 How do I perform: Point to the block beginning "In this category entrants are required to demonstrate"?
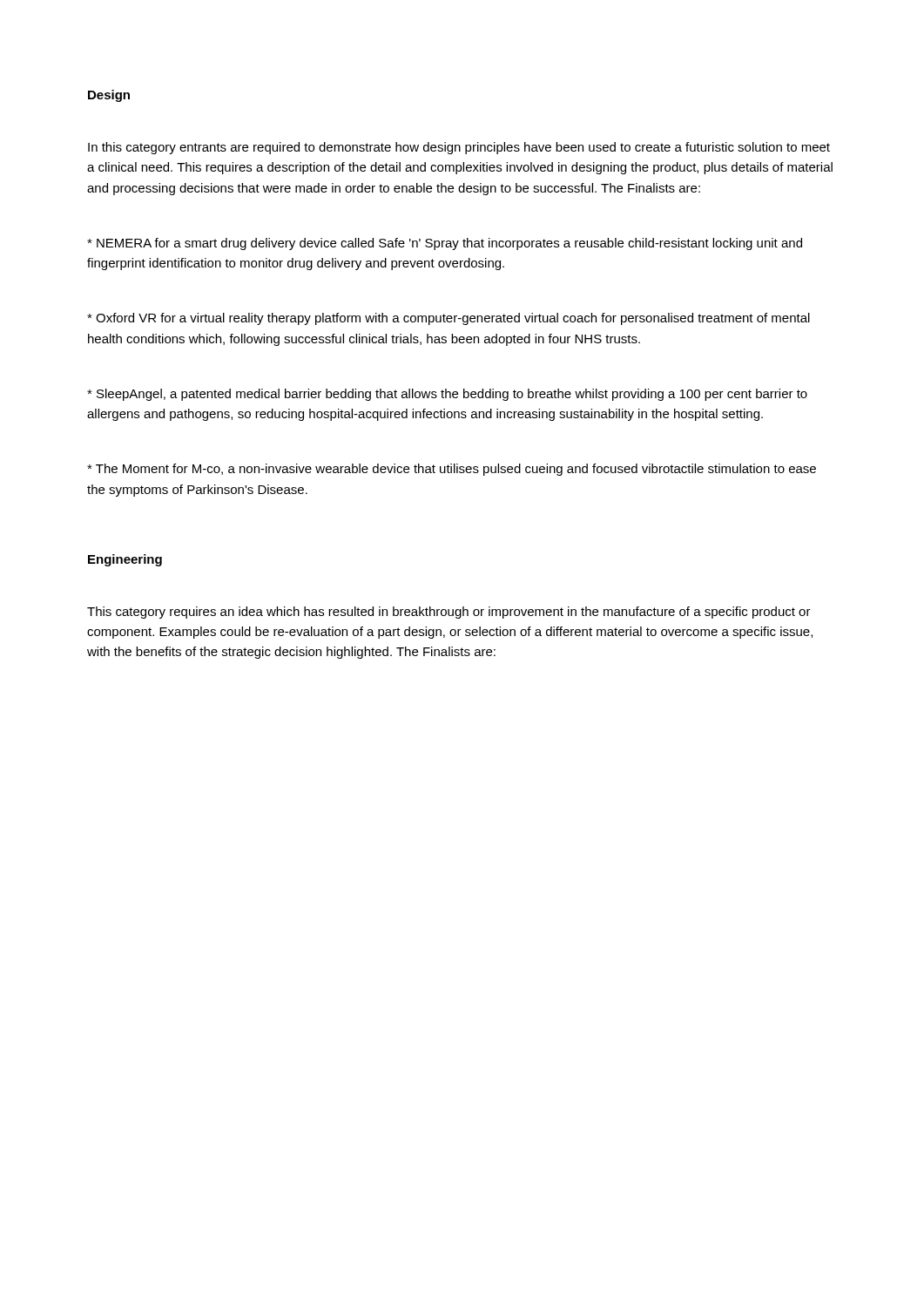[460, 167]
